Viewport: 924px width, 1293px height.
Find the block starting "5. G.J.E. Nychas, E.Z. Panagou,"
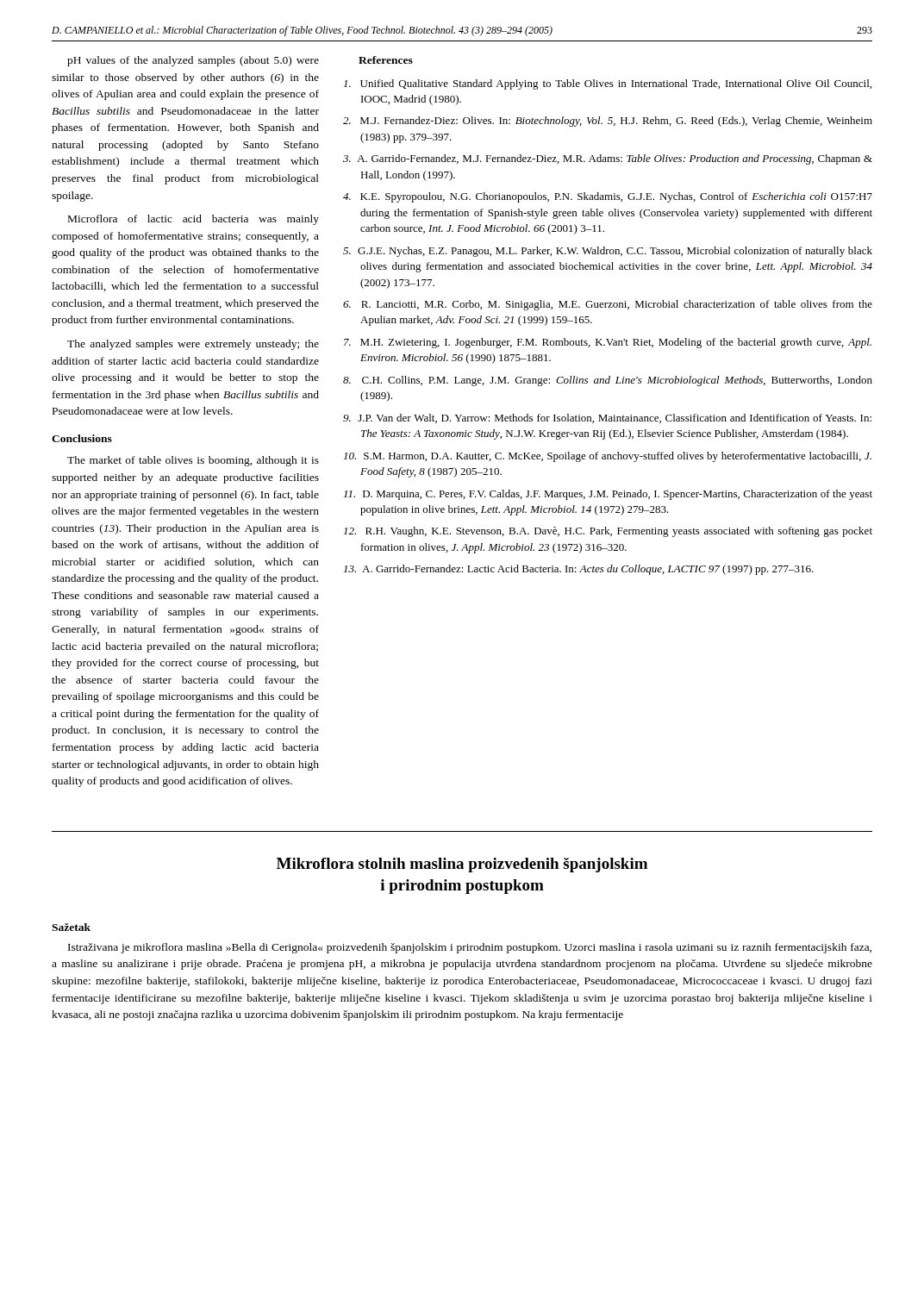tap(608, 267)
